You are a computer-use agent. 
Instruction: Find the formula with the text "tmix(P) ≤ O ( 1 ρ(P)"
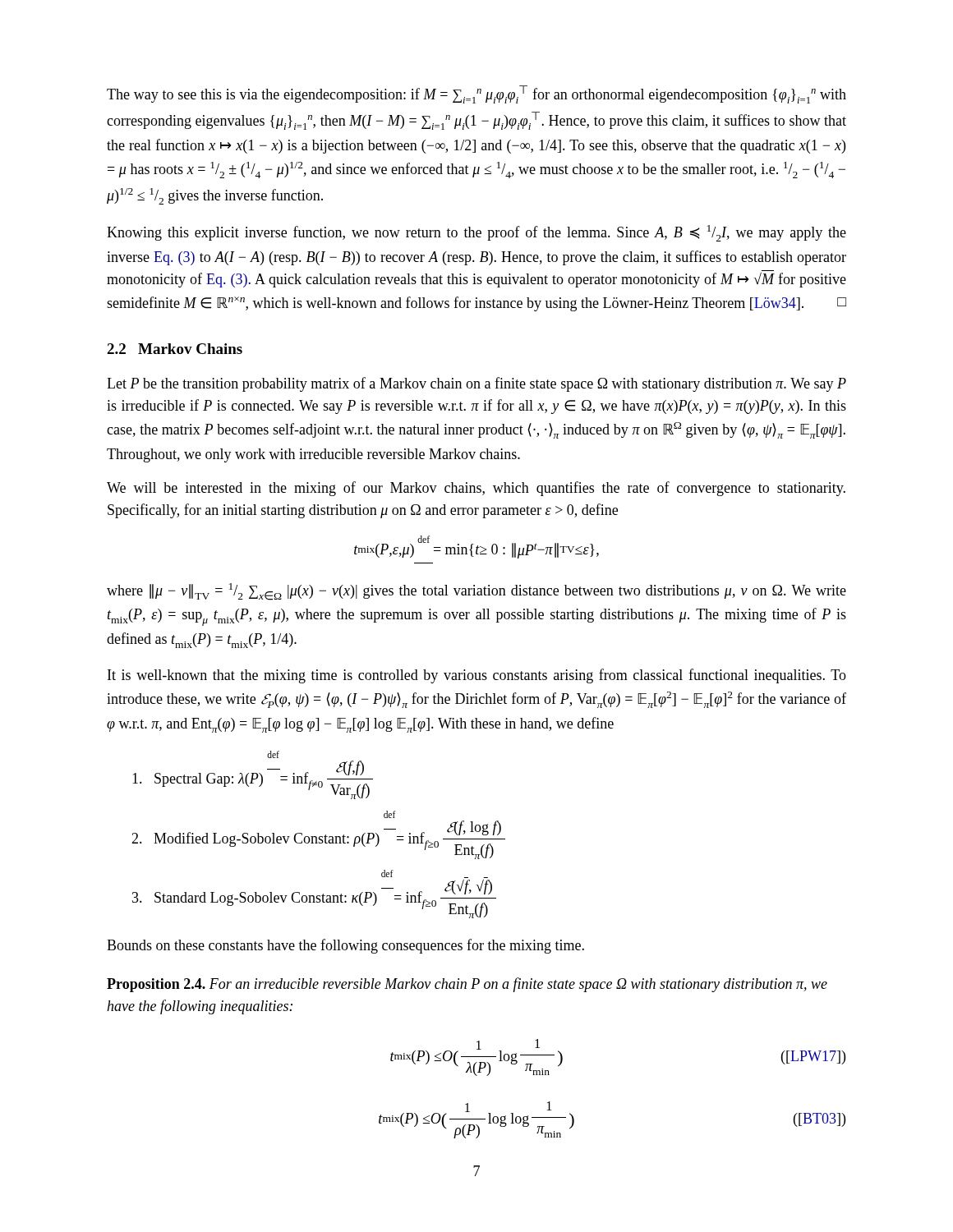tap(467, 1119)
